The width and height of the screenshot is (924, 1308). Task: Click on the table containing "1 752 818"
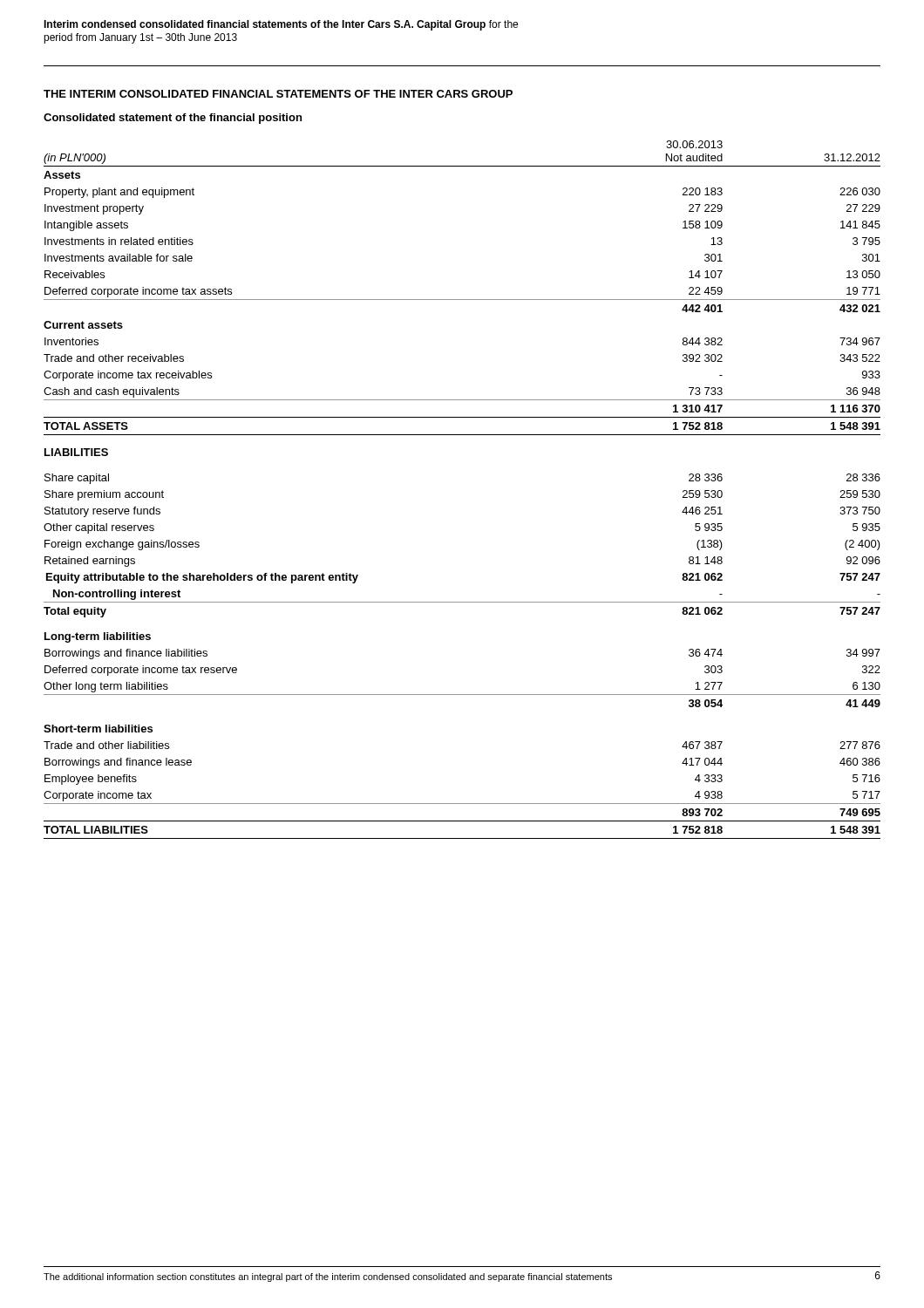coord(462,487)
